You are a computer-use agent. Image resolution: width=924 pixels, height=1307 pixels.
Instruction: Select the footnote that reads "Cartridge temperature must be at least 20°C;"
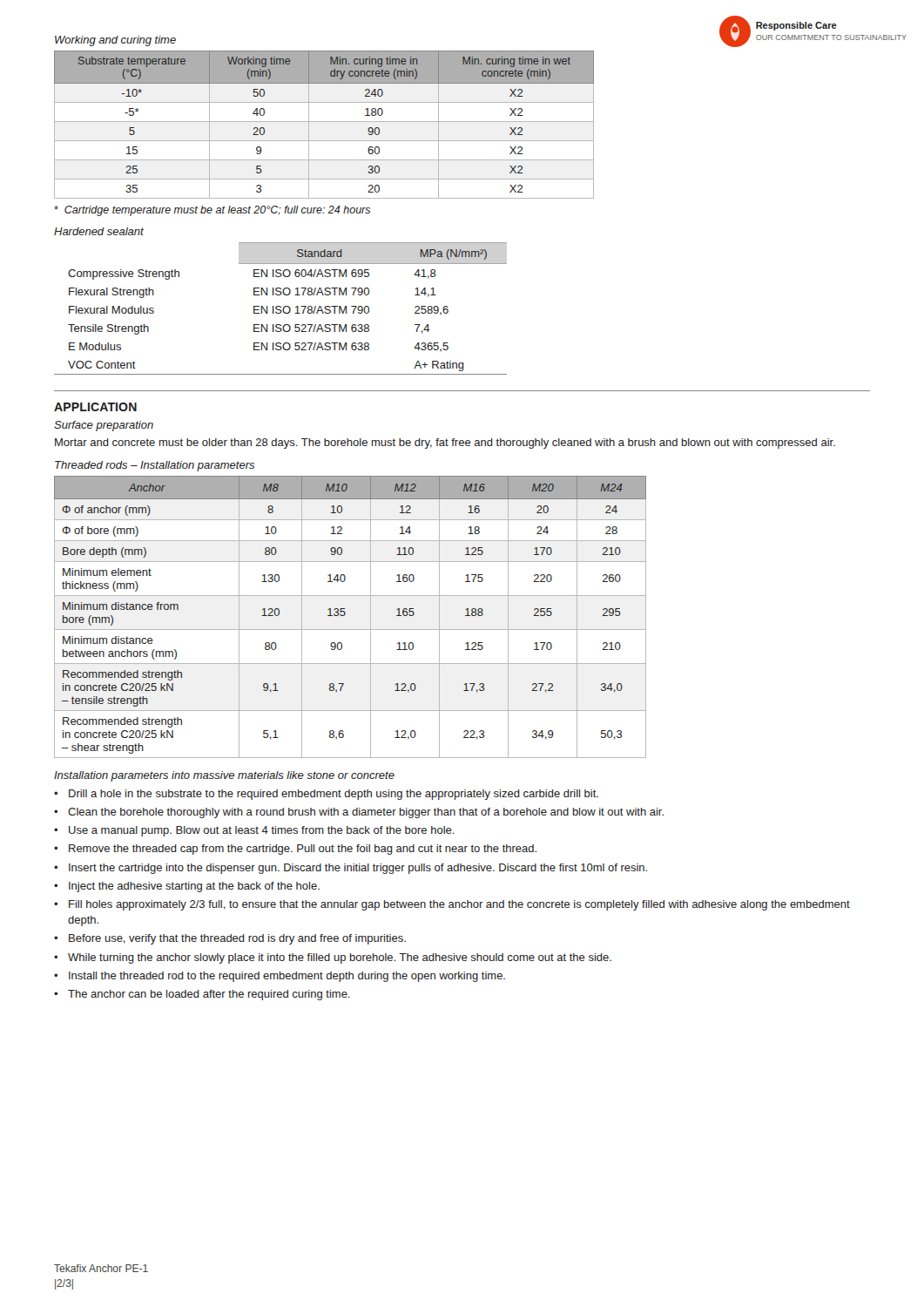[x=212, y=210]
